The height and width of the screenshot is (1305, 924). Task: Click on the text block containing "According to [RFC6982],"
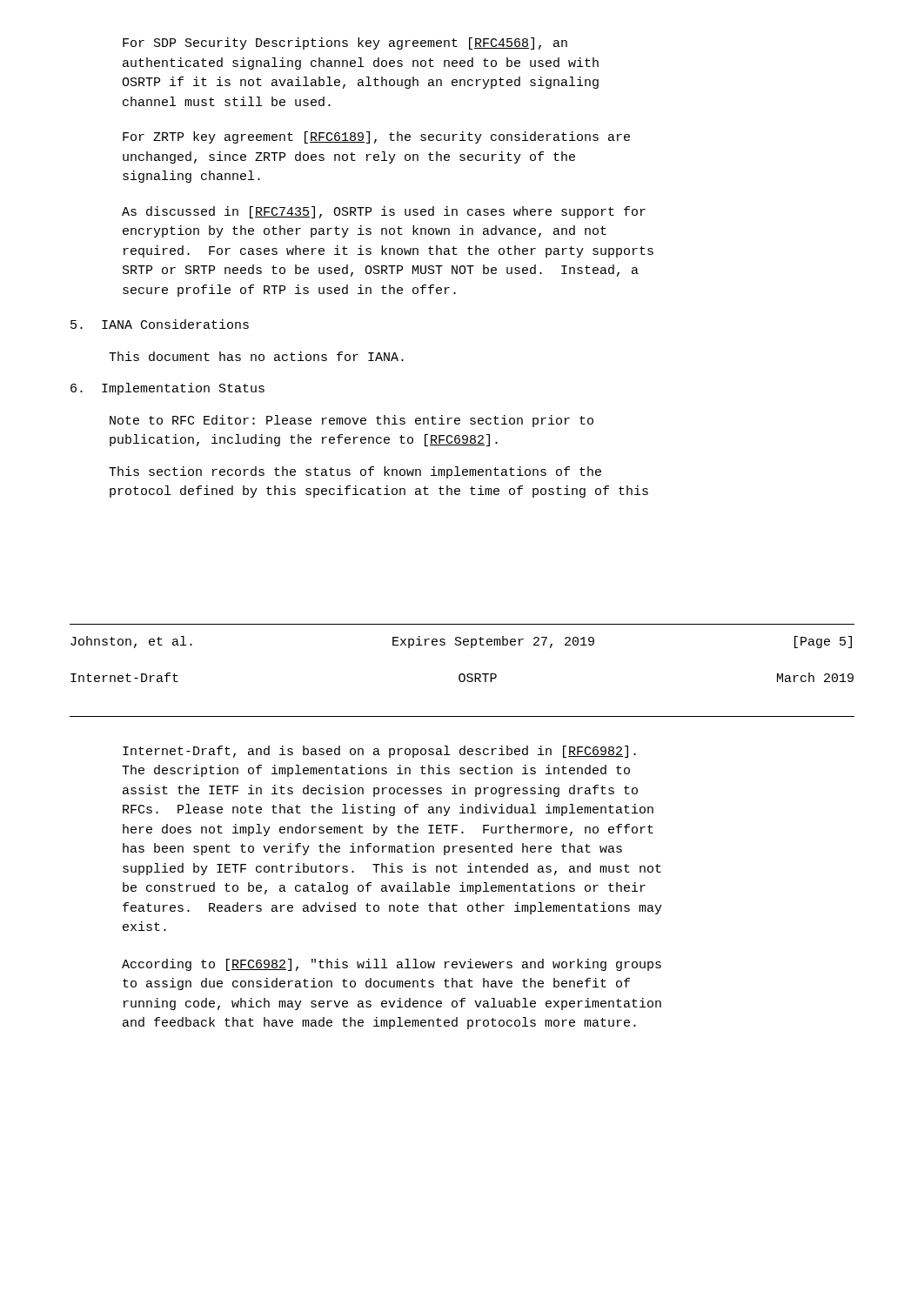coord(392,994)
